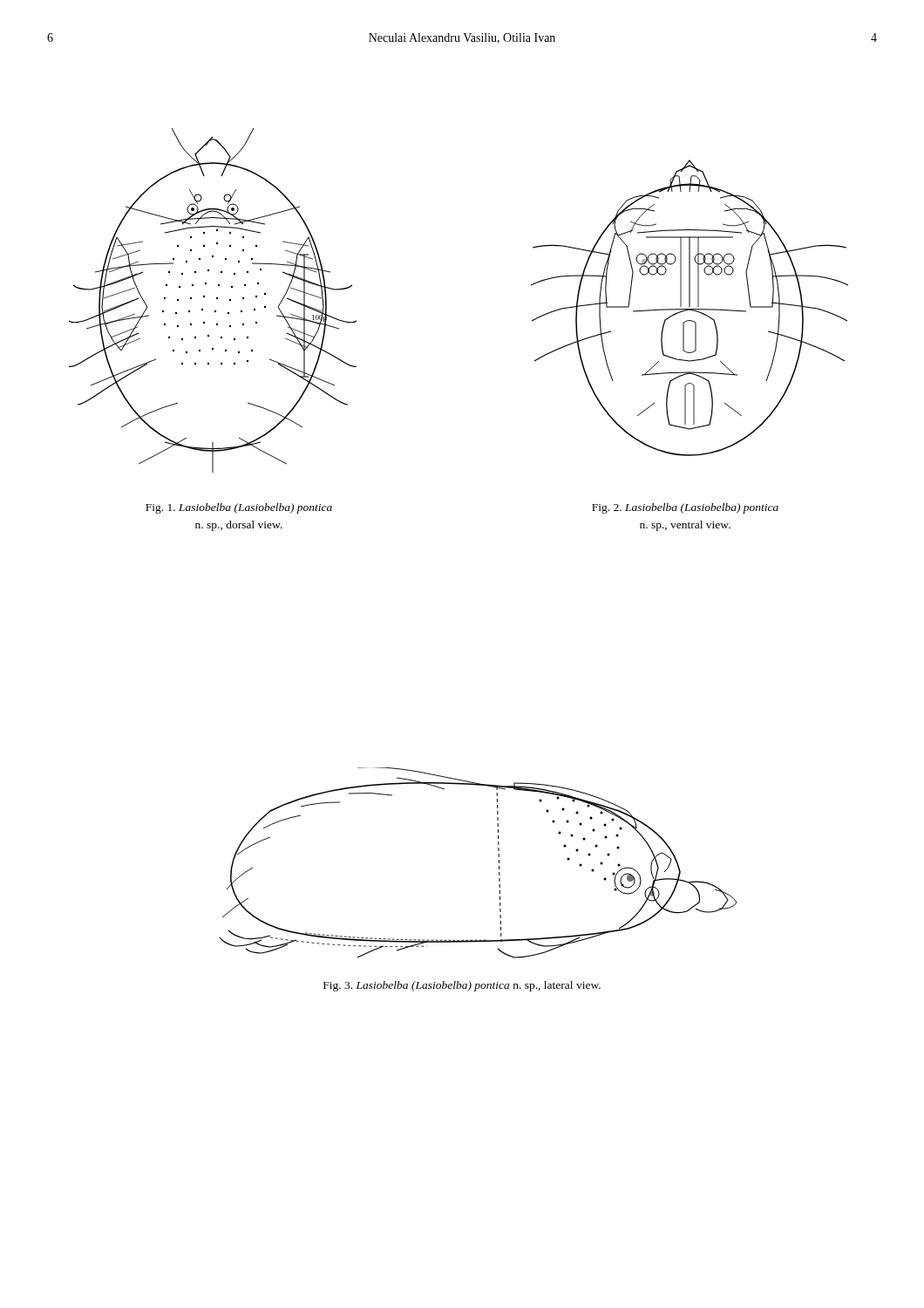The image size is (924, 1308).
Task: Select the block starting "Fig. 1. Lasiobelba (Lasiobelba) pontican. sp., dorsal view."
Action: click(239, 516)
